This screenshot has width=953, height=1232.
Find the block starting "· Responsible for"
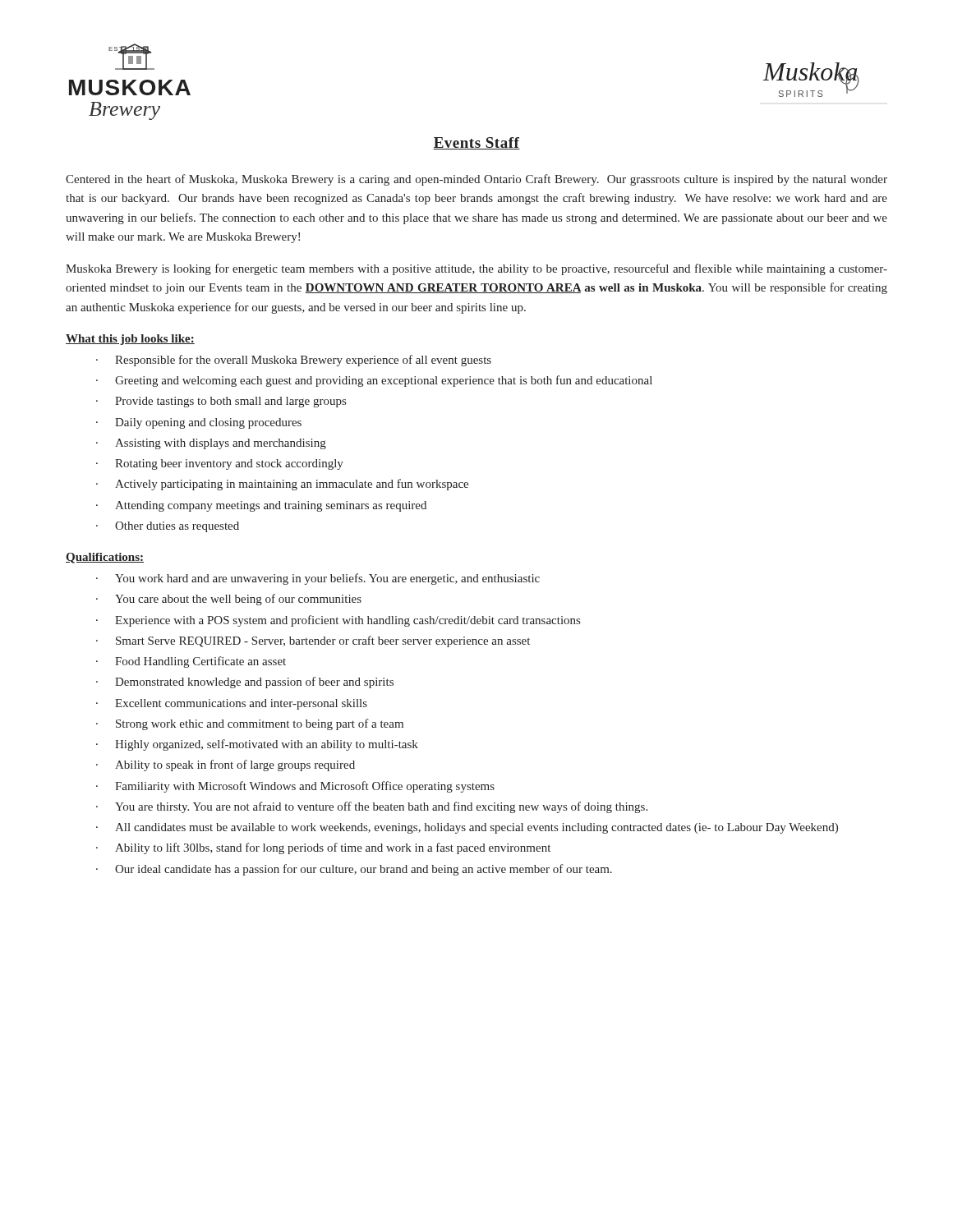click(x=491, y=360)
